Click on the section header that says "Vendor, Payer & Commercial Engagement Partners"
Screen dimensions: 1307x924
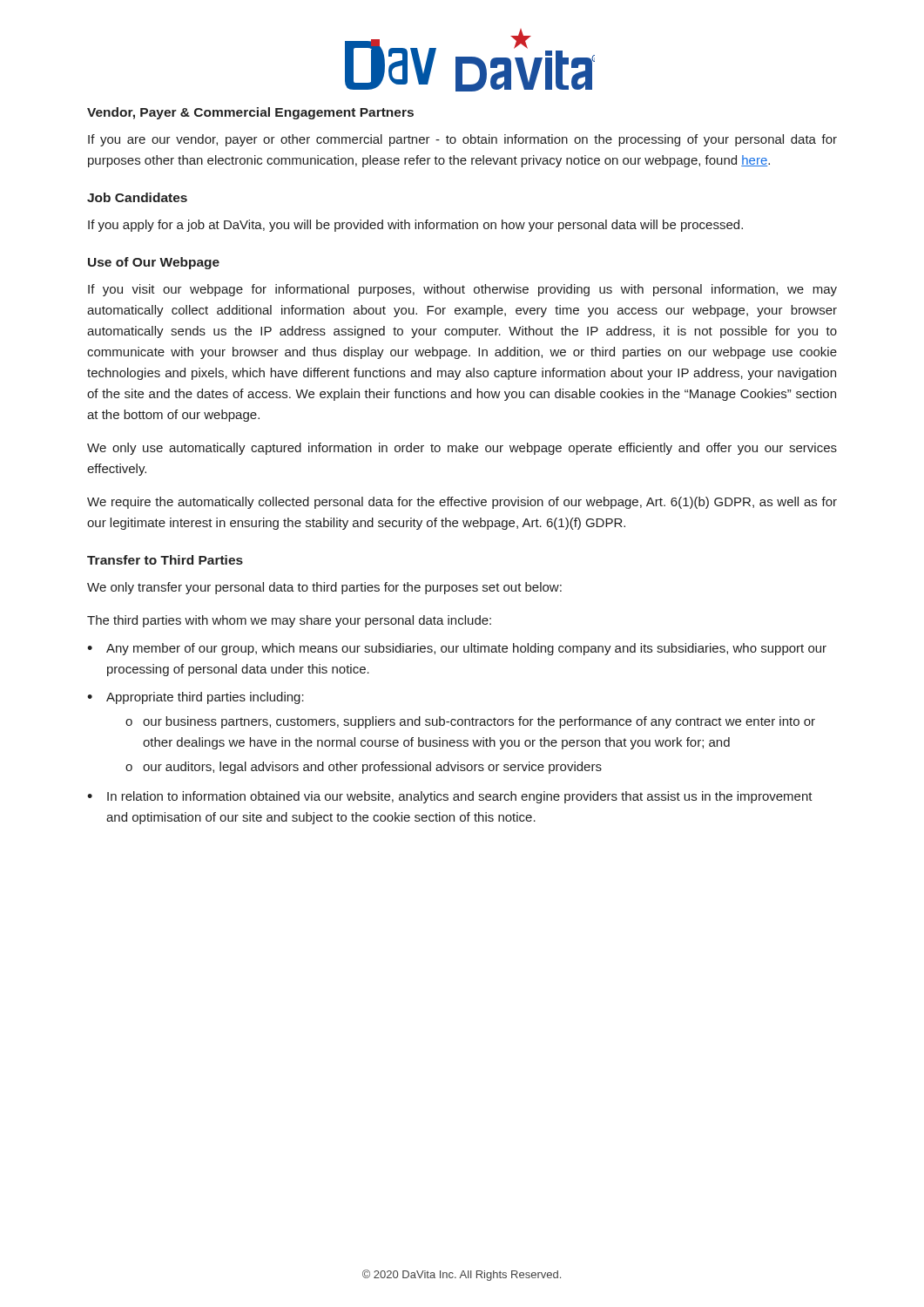click(x=251, y=112)
